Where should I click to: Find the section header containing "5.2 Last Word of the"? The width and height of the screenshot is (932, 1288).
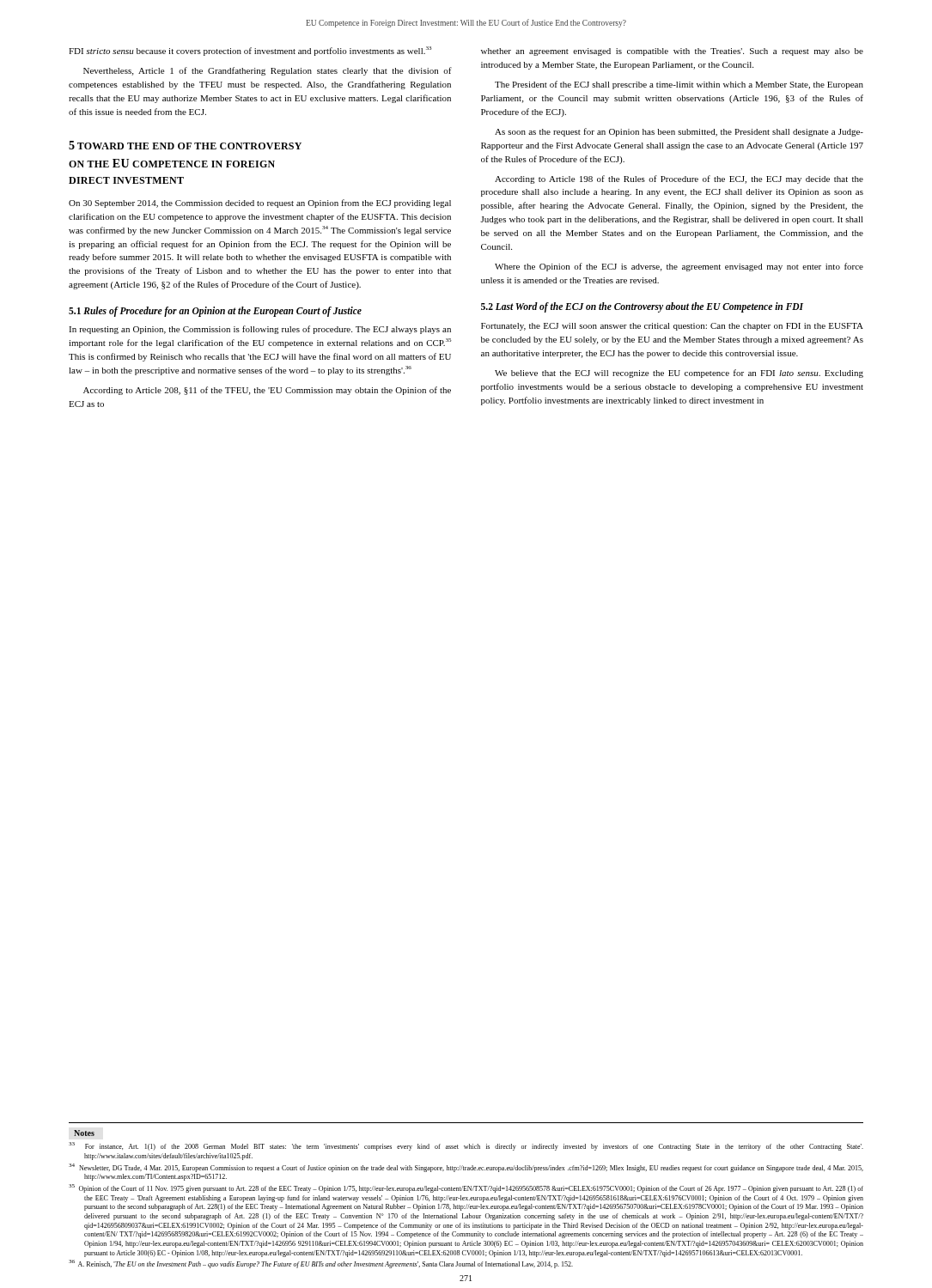tap(642, 307)
